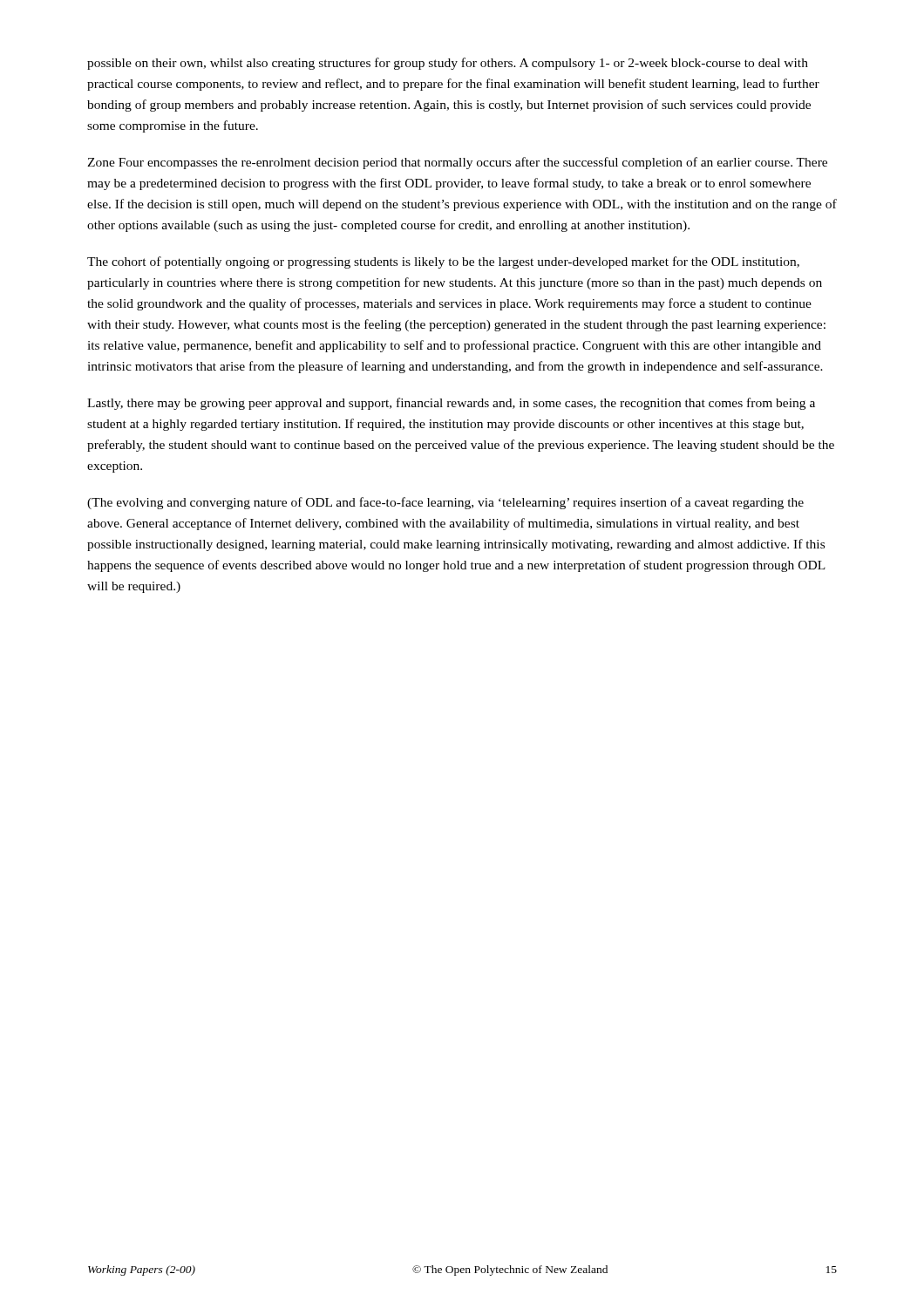Point to the block beginning "possible on their own, whilst also creating"
The width and height of the screenshot is (924, 1308).
tap(453, 94)
